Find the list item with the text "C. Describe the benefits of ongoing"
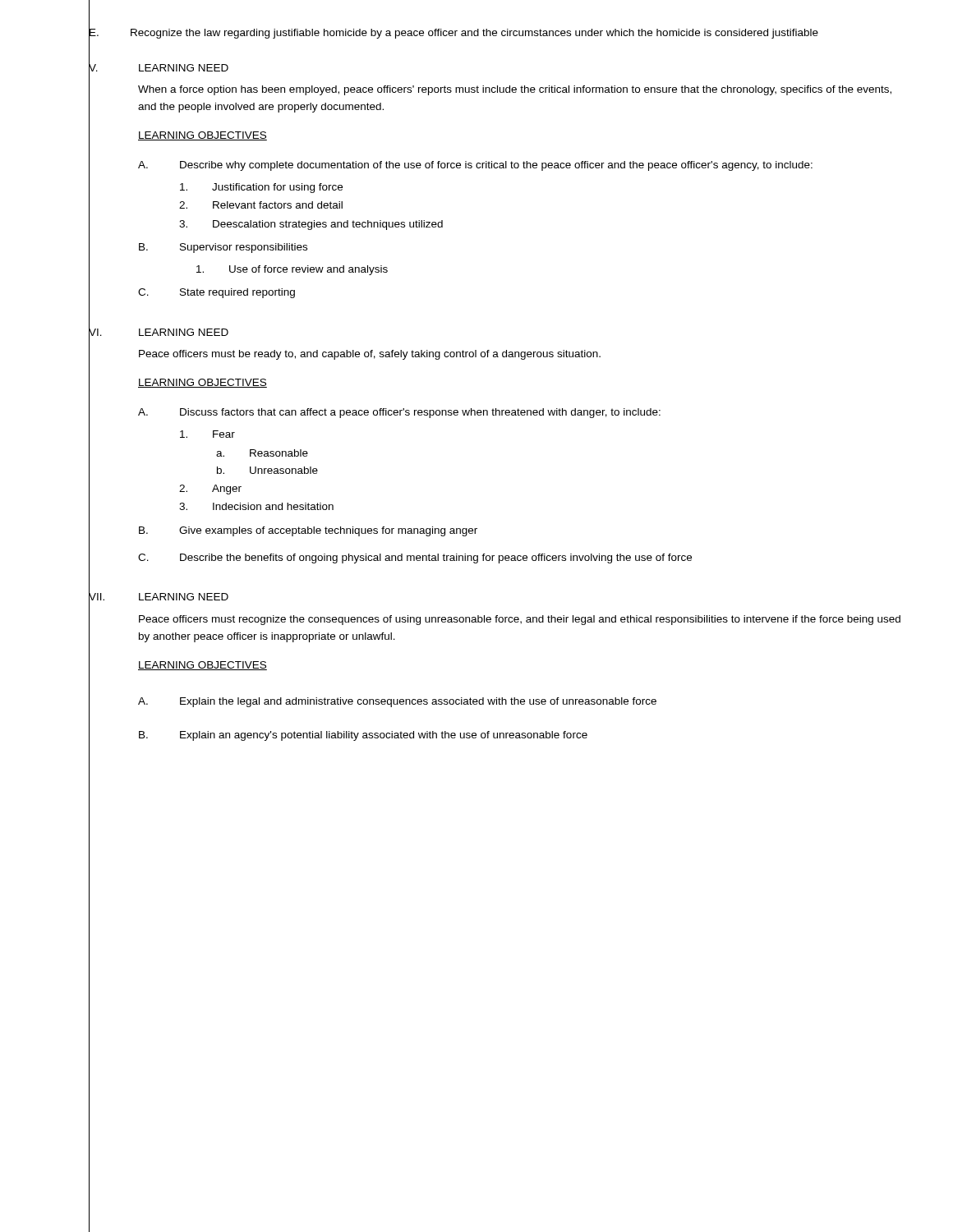 click(521, 558)
